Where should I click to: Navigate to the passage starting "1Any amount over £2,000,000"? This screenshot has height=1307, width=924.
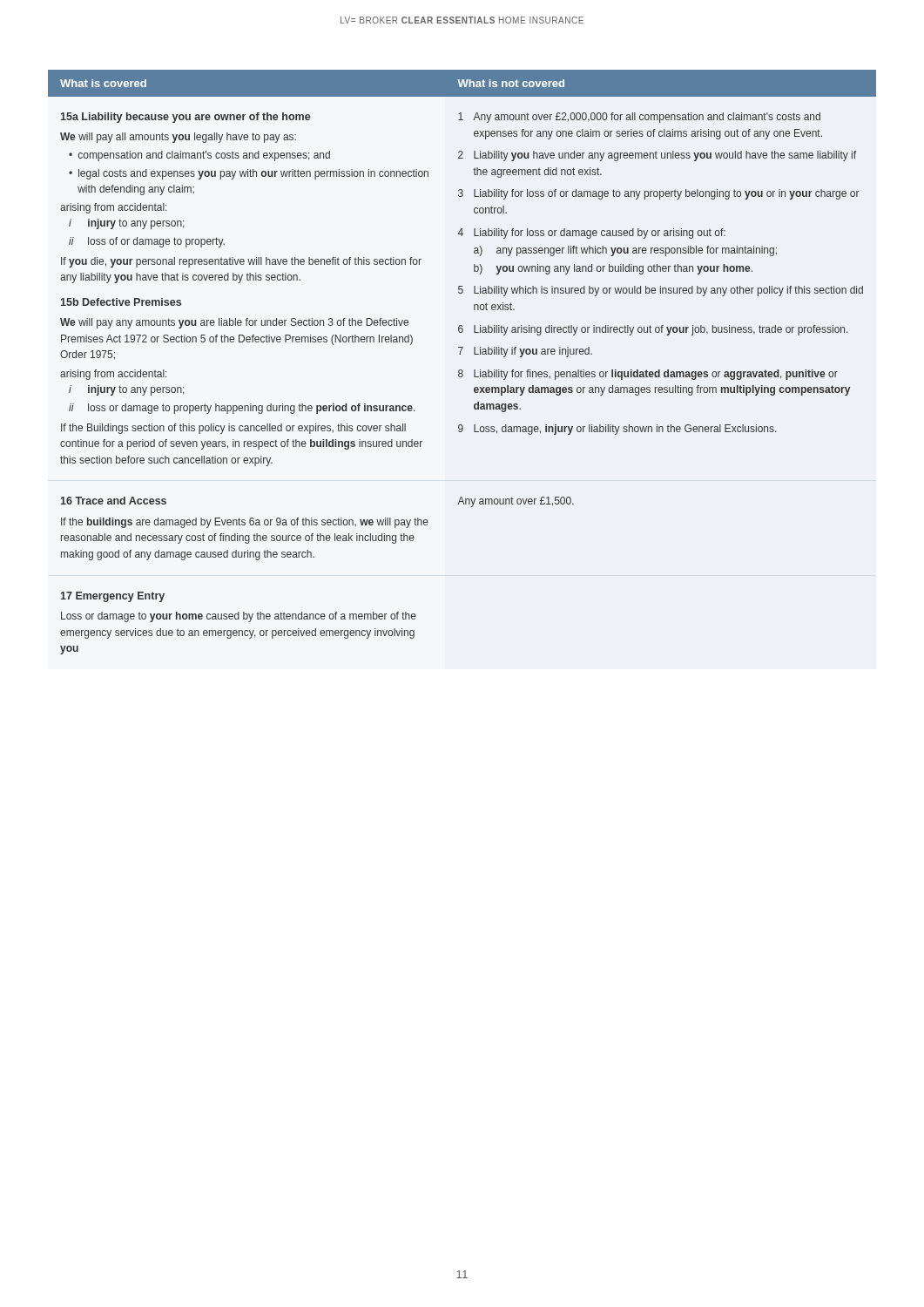click(x=661, y=273)
